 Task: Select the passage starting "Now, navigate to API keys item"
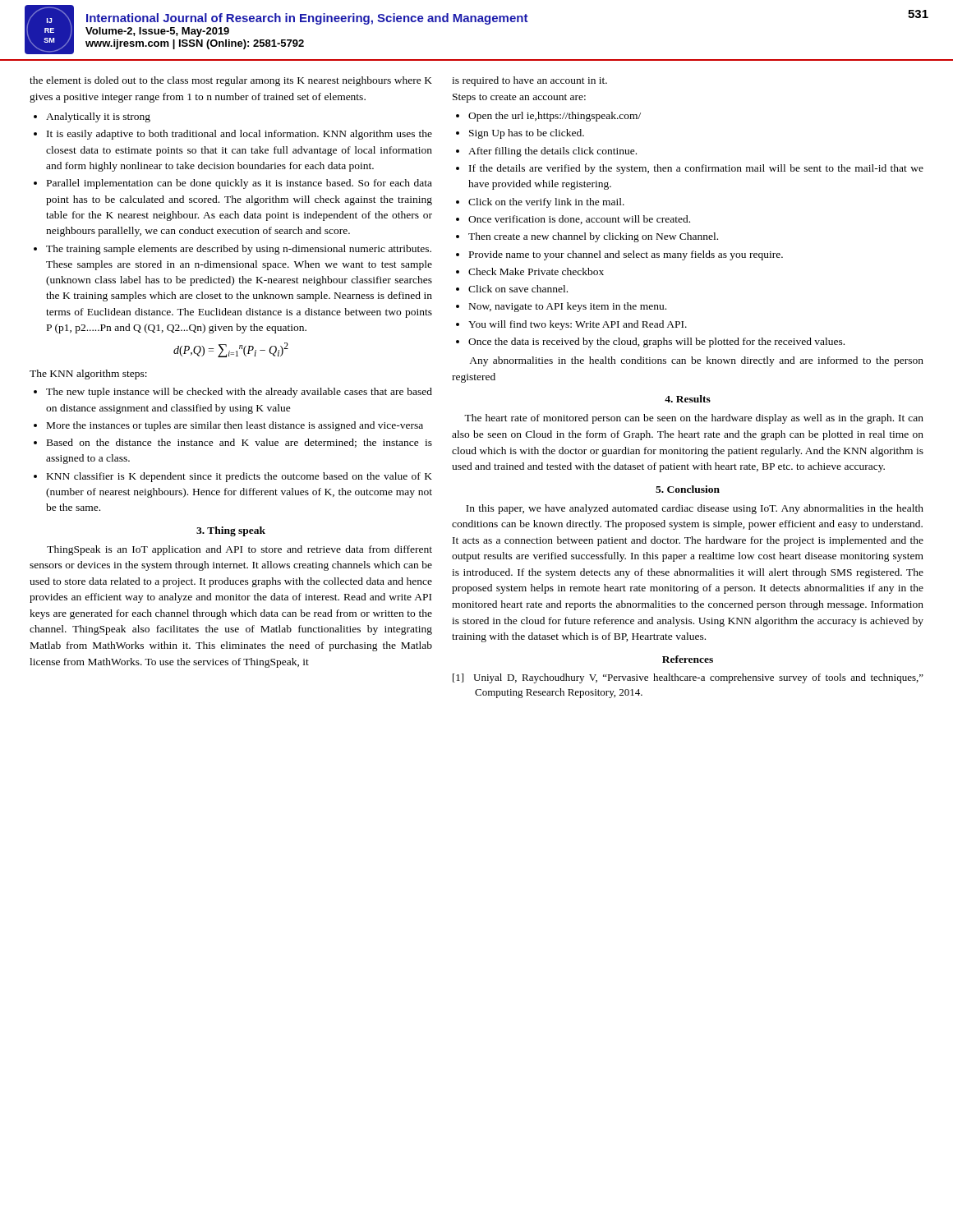pos(568,306)
